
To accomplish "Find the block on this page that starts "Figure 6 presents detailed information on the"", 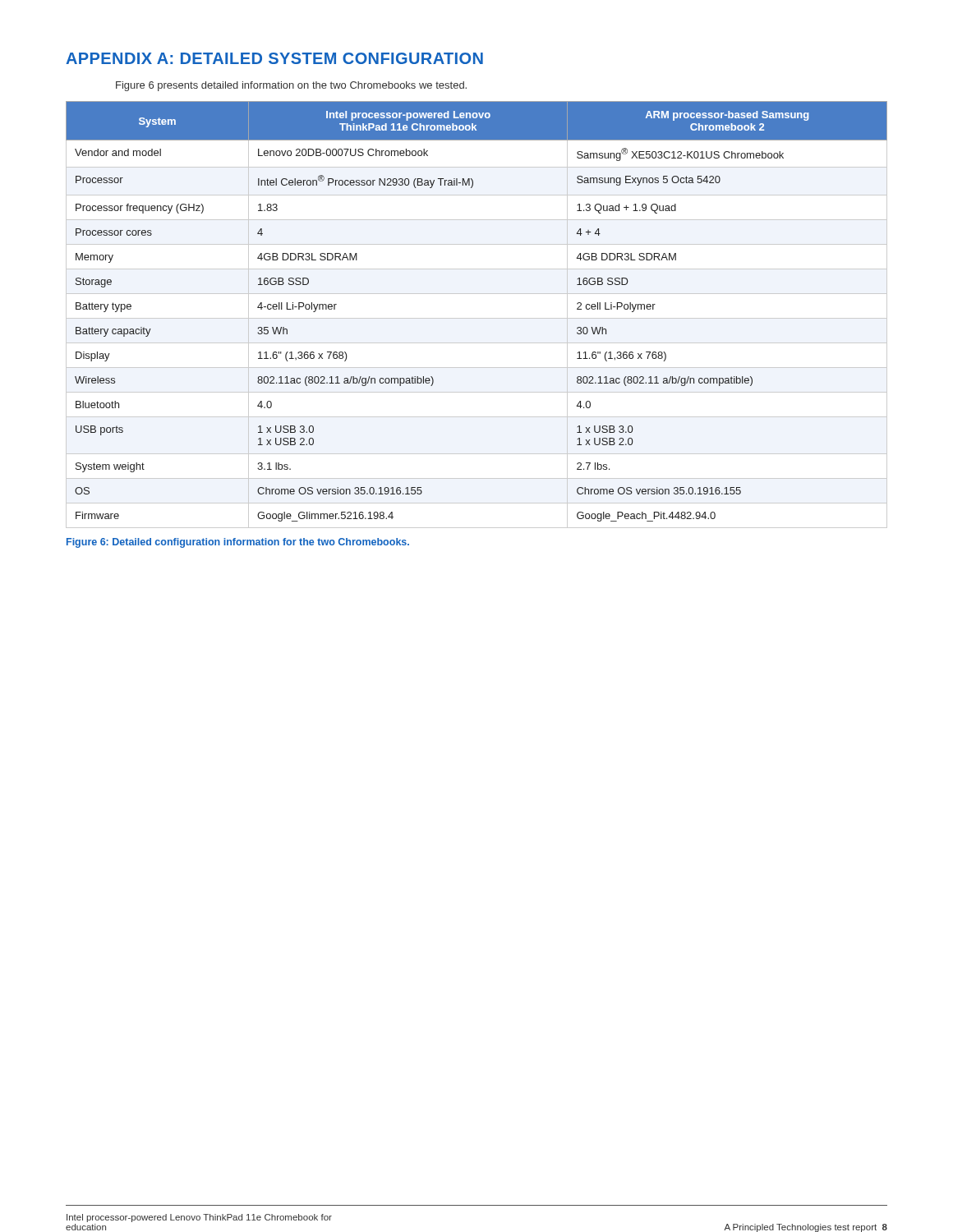I will 291,86.
